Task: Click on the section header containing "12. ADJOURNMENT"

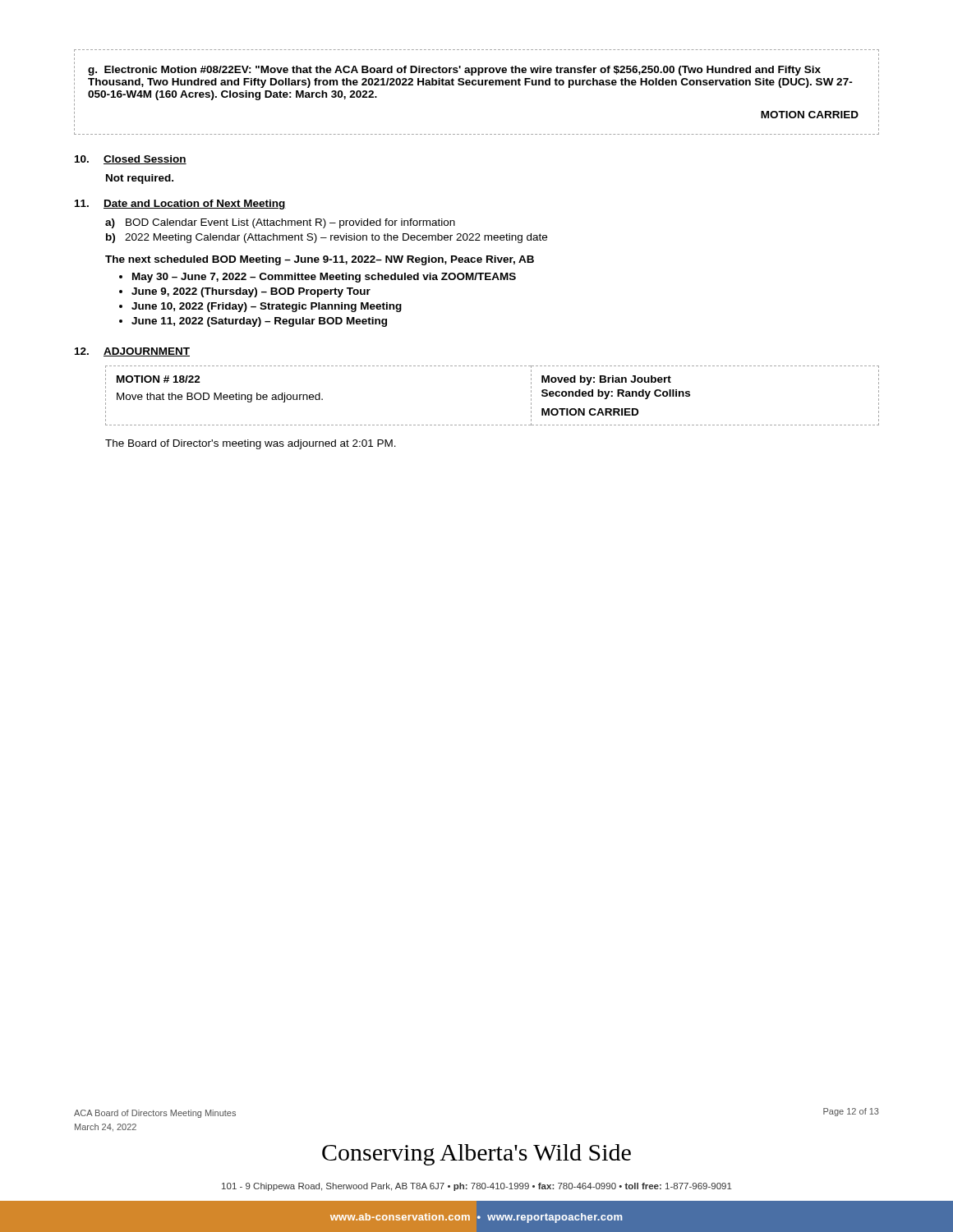Action: click(132, 351)
